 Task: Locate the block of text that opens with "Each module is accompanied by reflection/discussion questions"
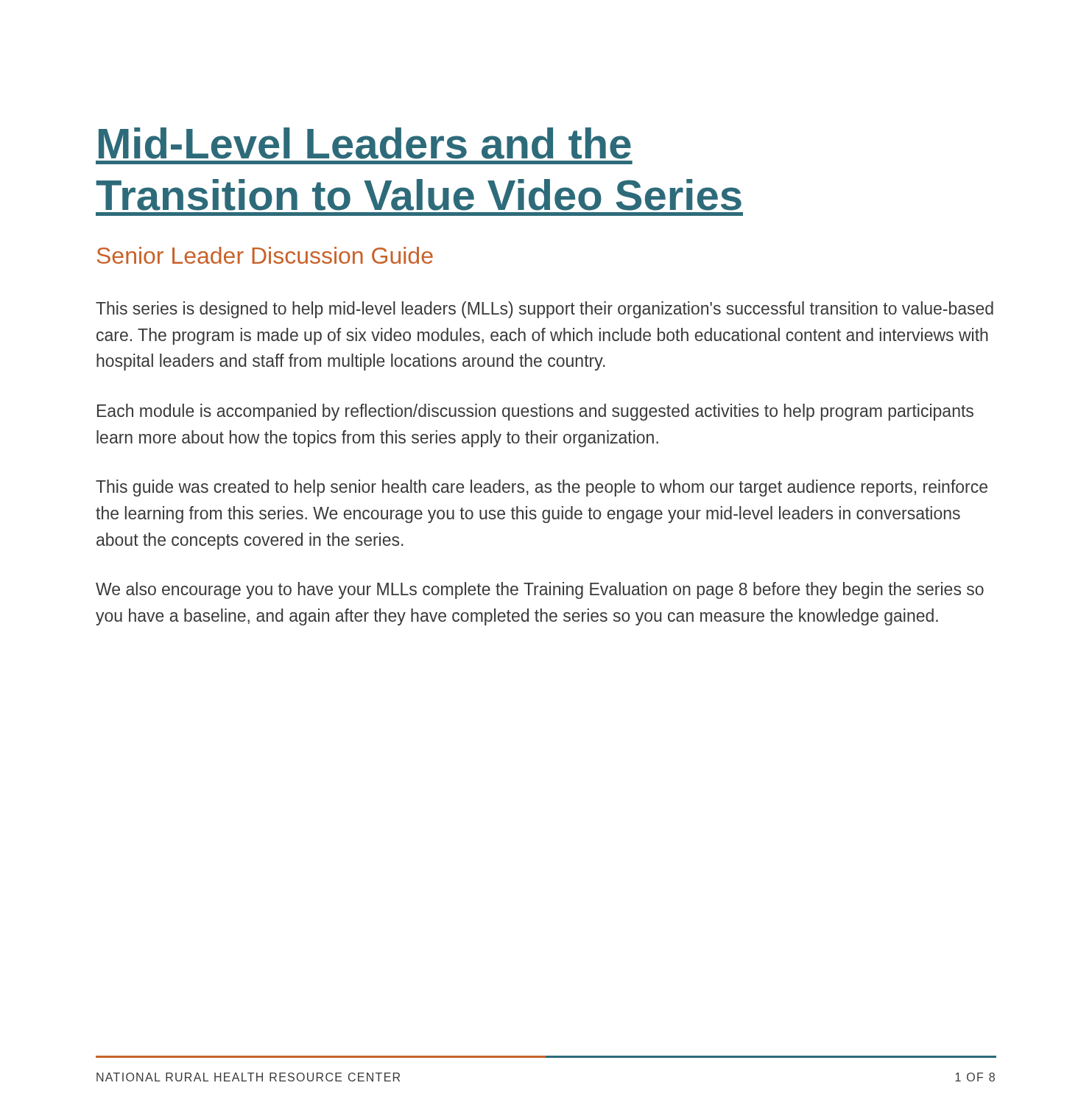point(546,425)
